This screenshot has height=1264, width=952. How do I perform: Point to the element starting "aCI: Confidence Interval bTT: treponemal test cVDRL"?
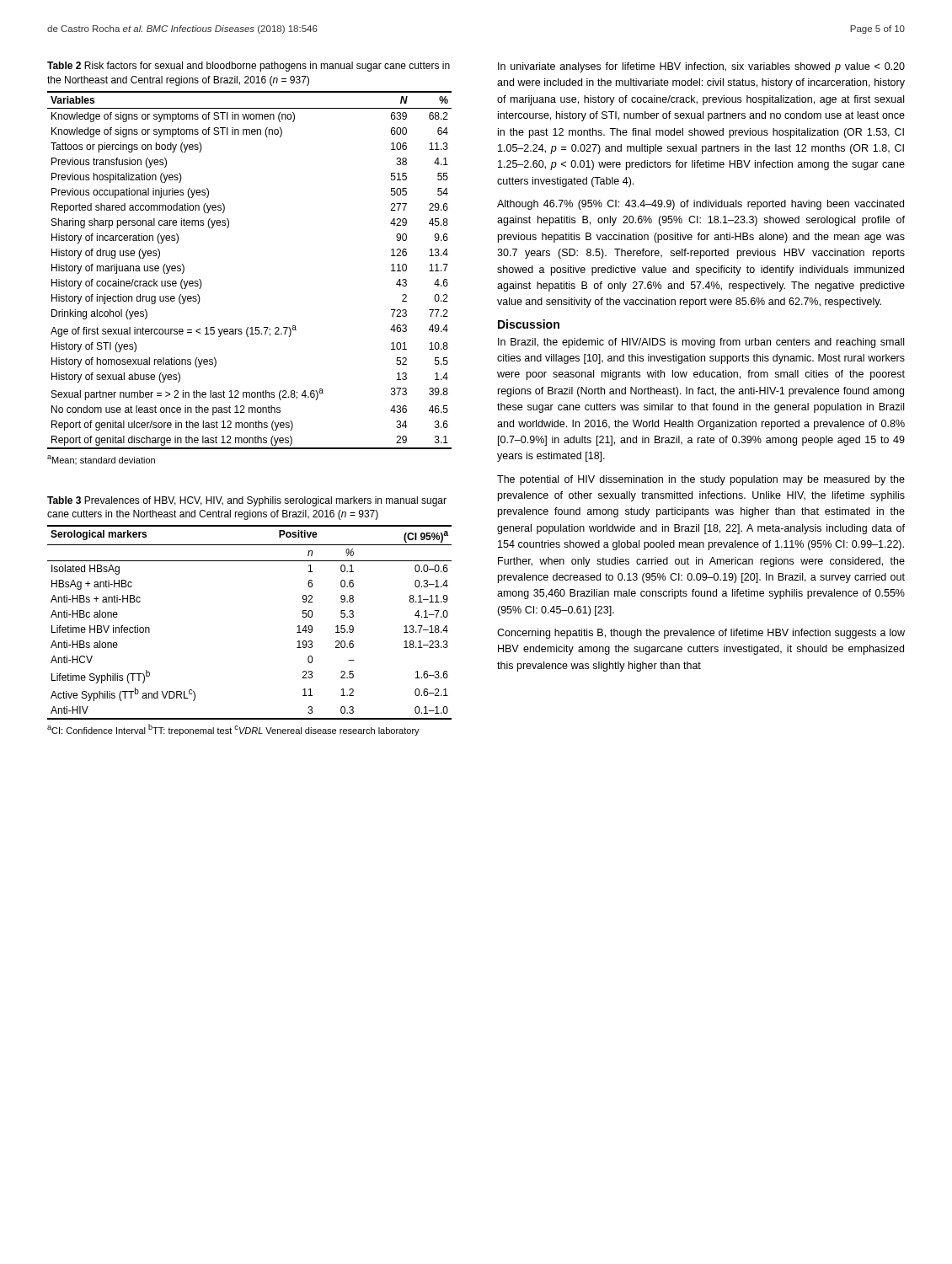(x=233, y=729)
